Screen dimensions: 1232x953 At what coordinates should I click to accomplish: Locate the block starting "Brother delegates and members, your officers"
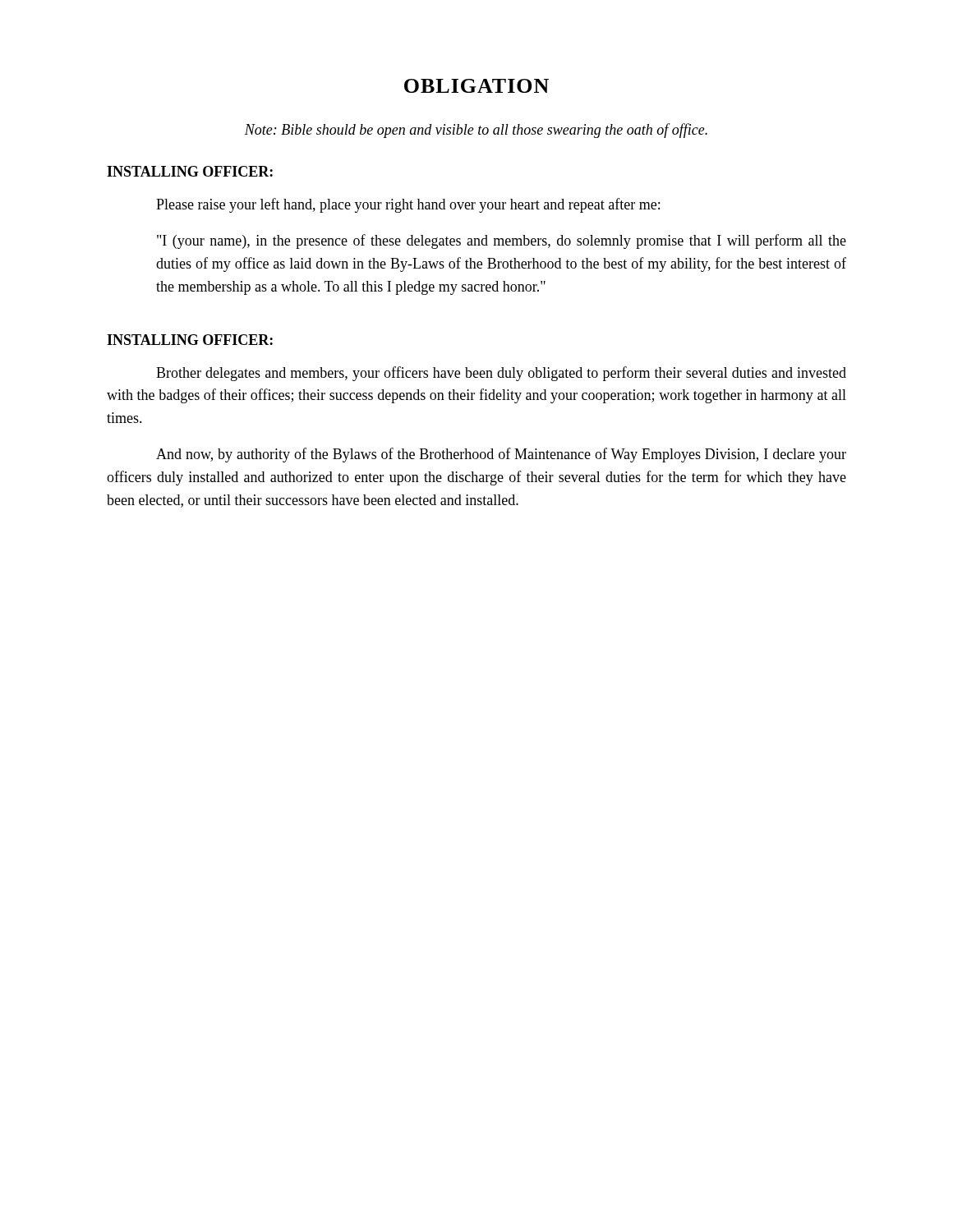pyautogui.click(x=476, y=395)
